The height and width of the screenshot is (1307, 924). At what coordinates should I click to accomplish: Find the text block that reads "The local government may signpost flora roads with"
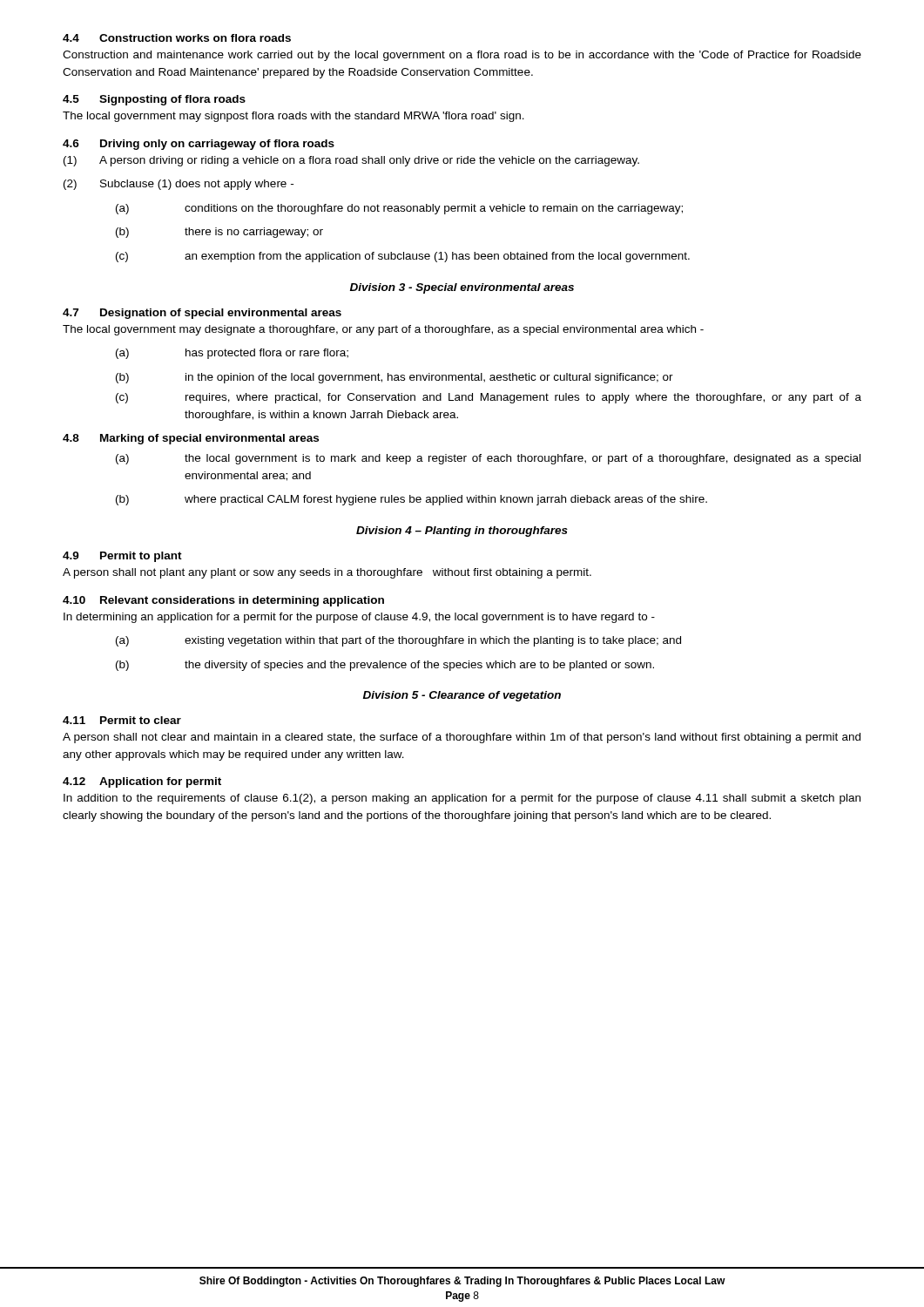[294, 116]
